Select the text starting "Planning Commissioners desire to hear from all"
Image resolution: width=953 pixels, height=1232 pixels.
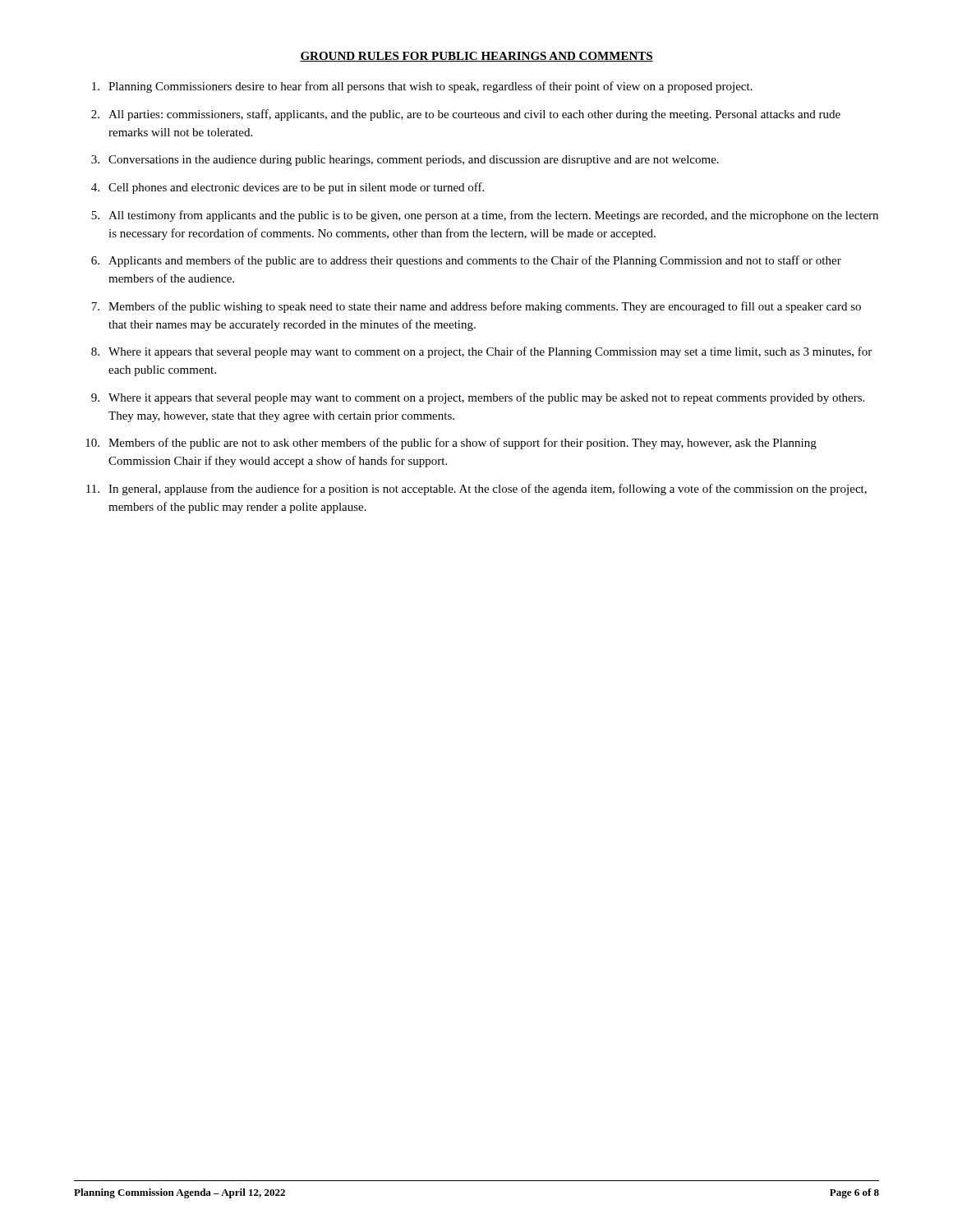[x=476, y=87]
